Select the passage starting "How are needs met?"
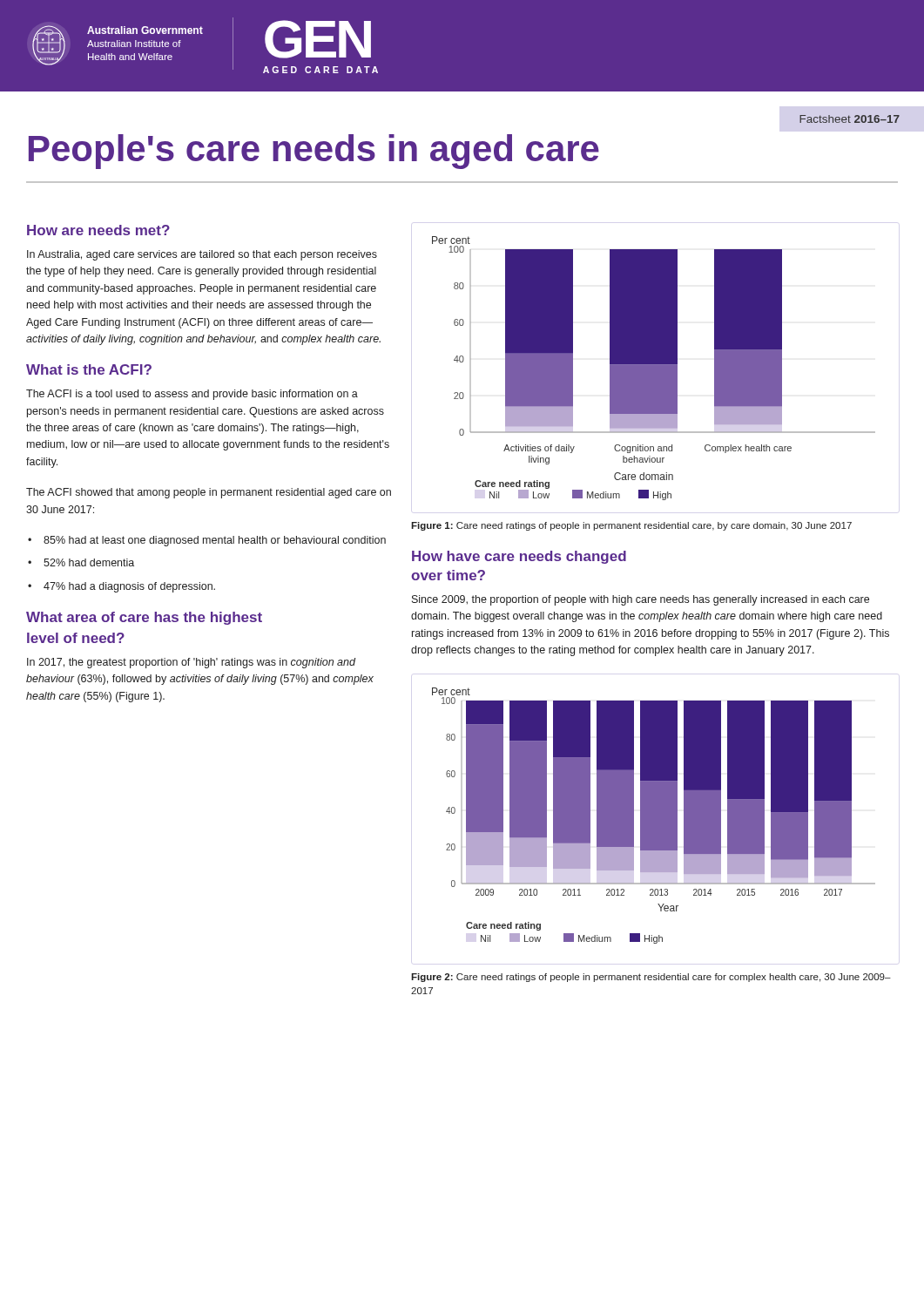Image resolution: width=924 pixels, height=1307 pixels. (x=98, y=230)
